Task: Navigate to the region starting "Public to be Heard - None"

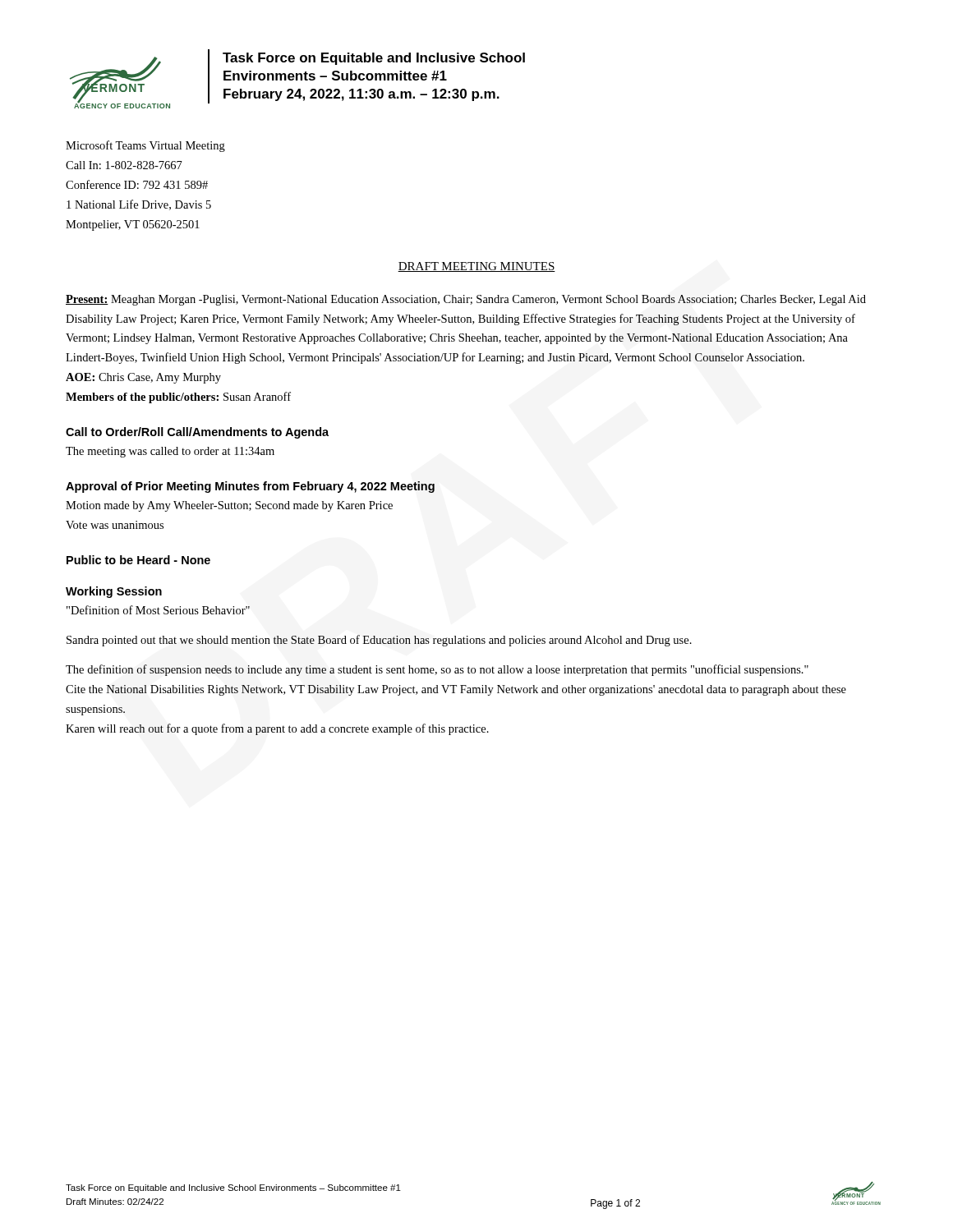Action: coord(138,560)
